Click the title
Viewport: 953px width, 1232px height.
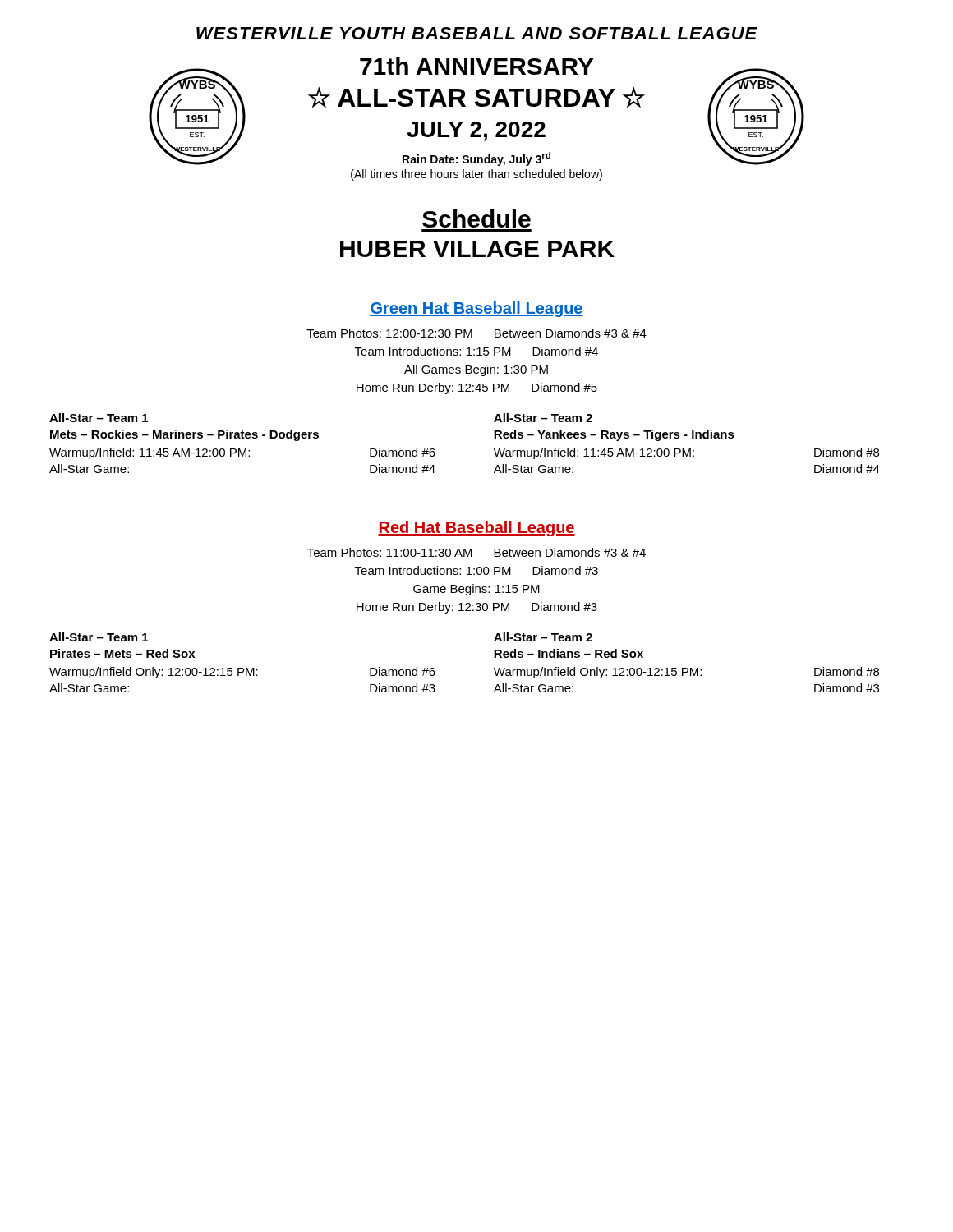pos(476,116)
